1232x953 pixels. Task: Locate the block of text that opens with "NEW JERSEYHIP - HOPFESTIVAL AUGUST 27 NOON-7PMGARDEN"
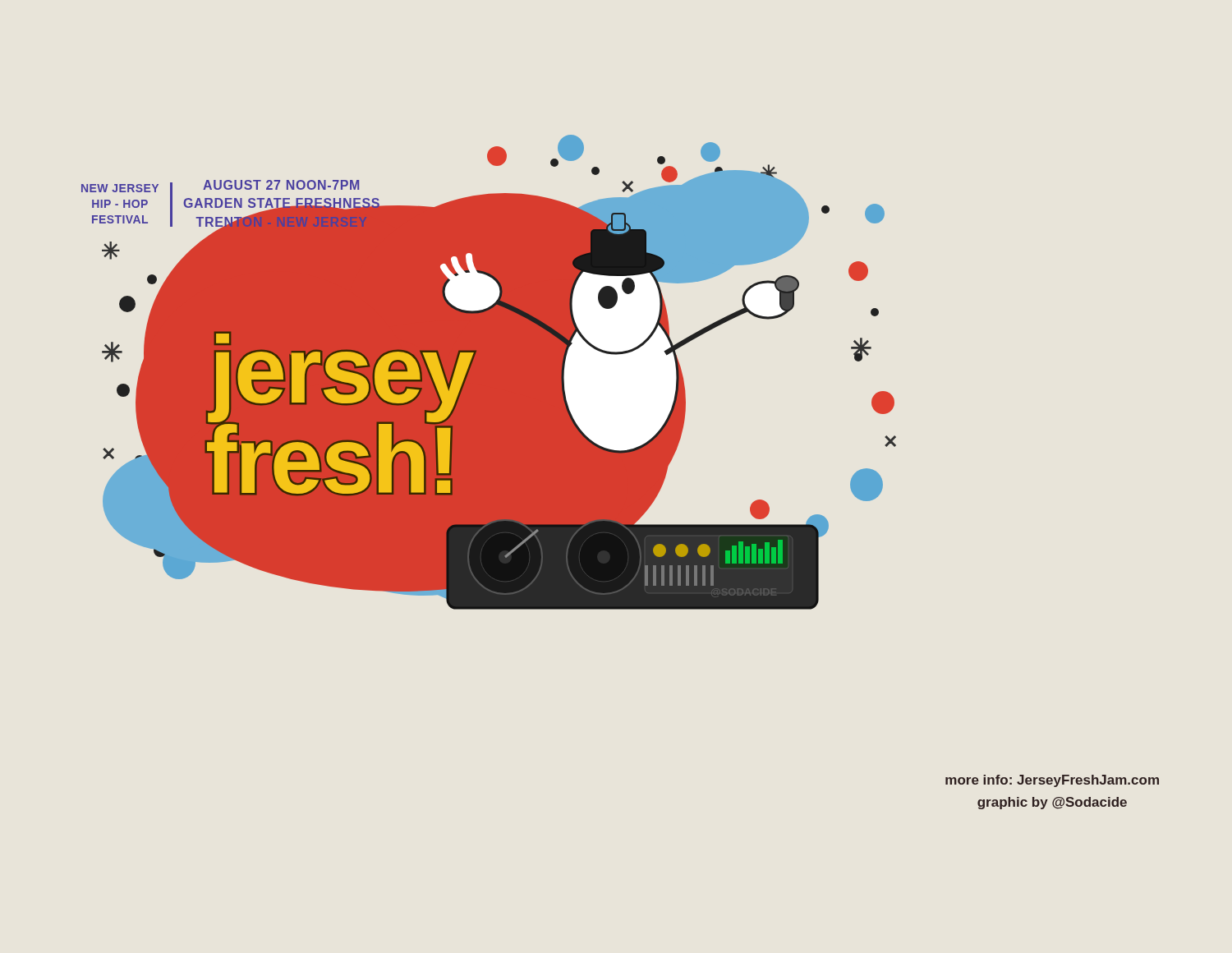coord(230,204)
